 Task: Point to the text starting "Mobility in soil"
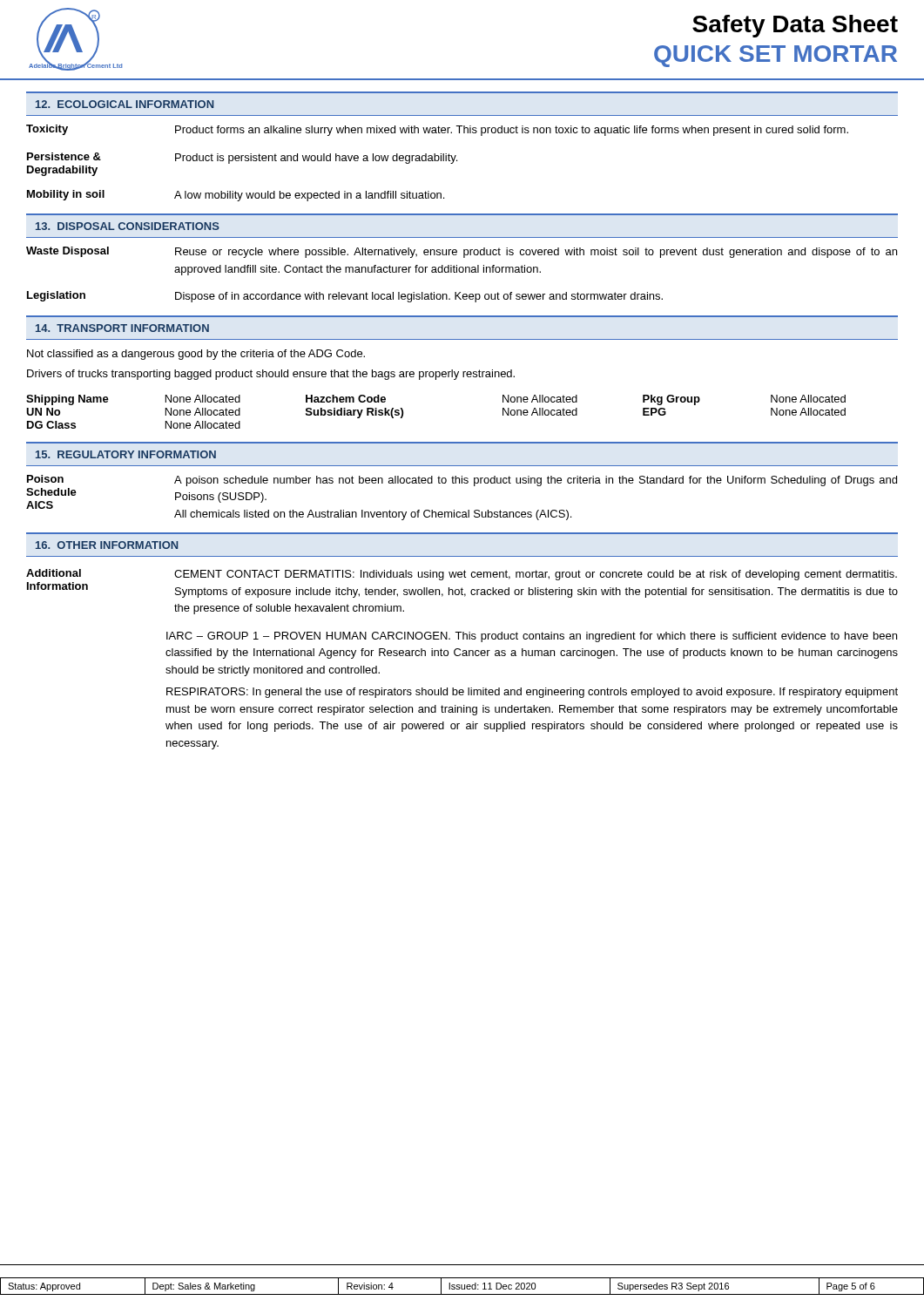click(236, 196)
